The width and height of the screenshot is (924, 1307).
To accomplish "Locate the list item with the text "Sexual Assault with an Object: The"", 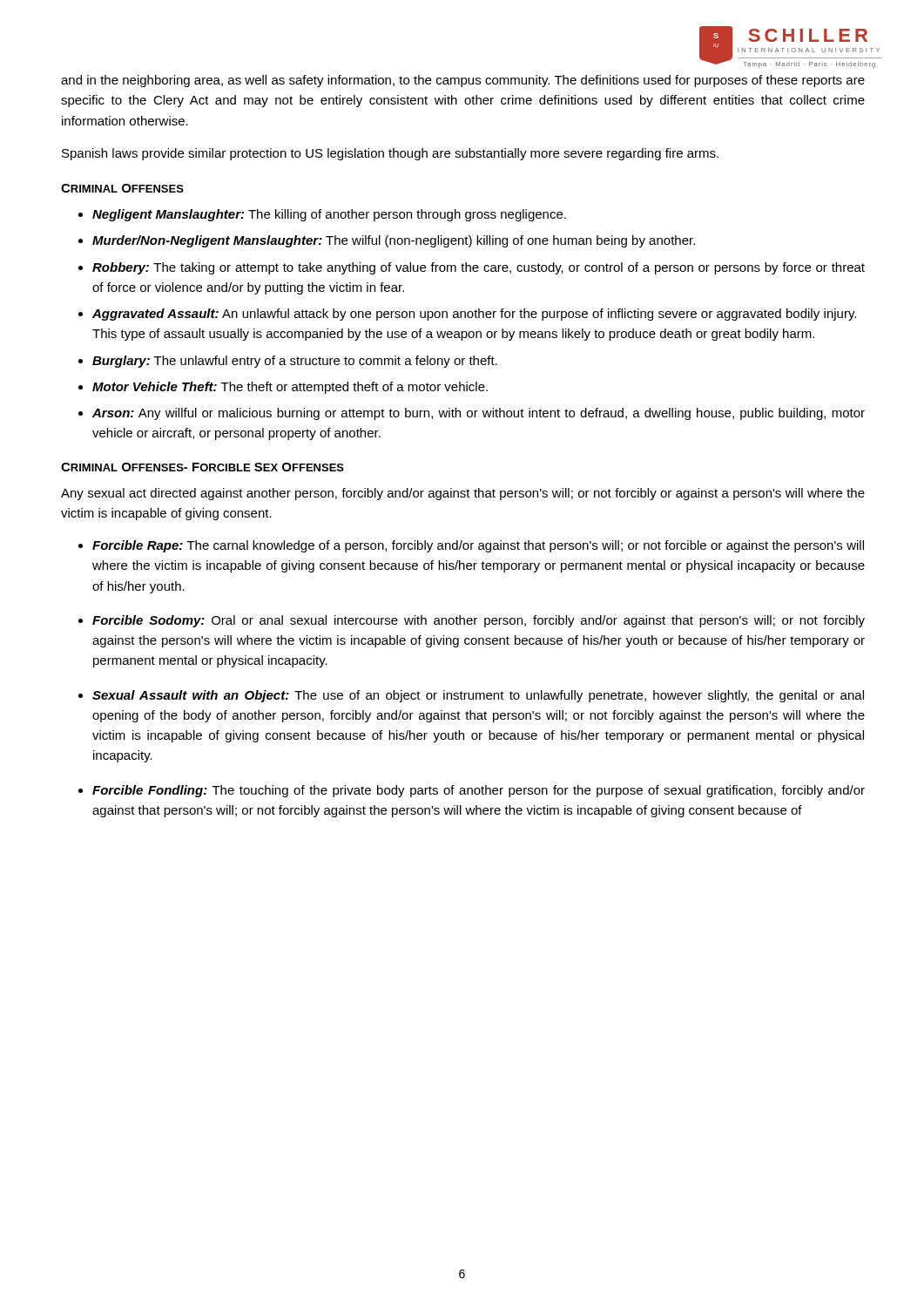I will [x=479, y=725].
